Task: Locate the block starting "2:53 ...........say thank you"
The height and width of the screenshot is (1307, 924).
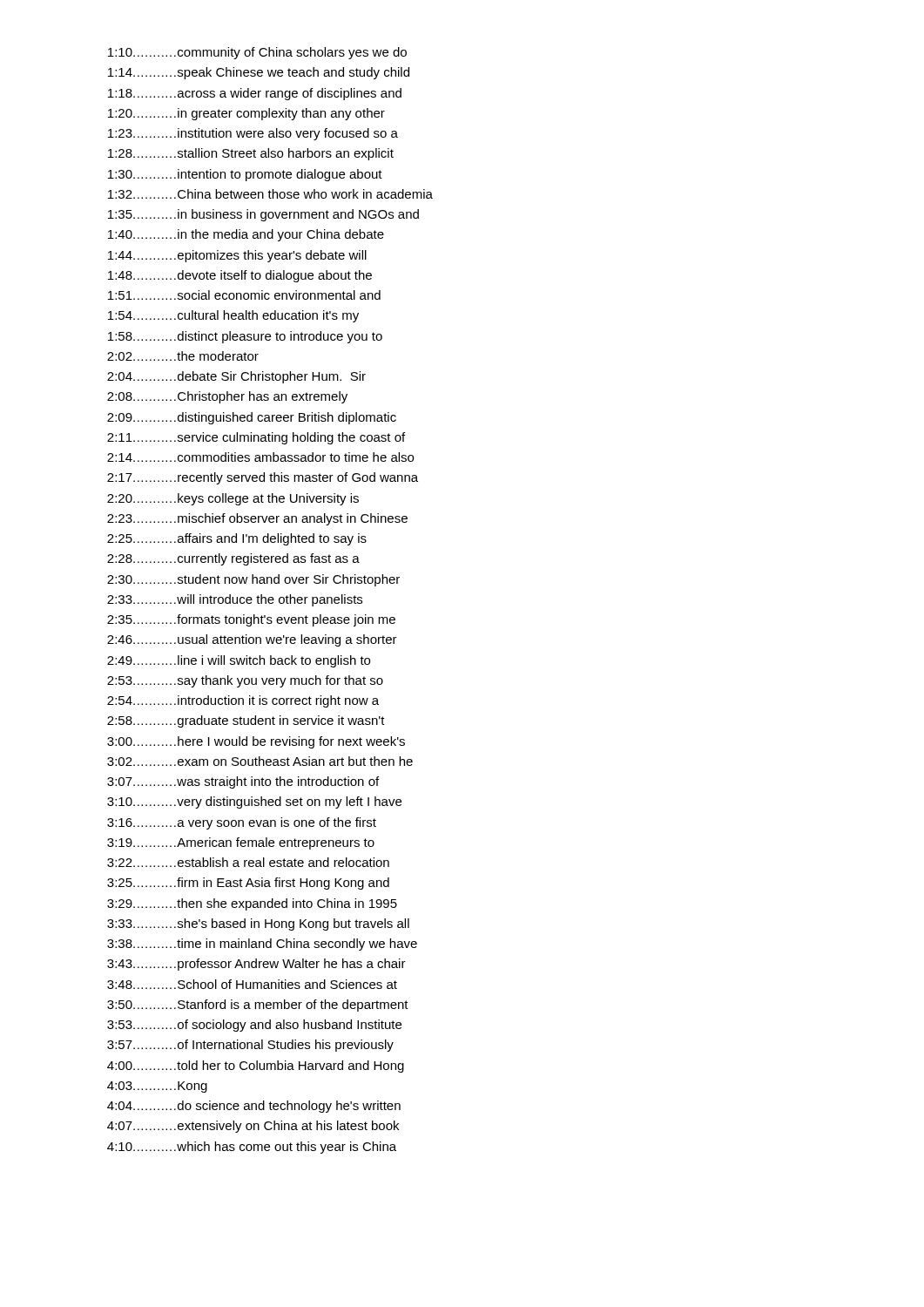Action: tap(245, 681)
